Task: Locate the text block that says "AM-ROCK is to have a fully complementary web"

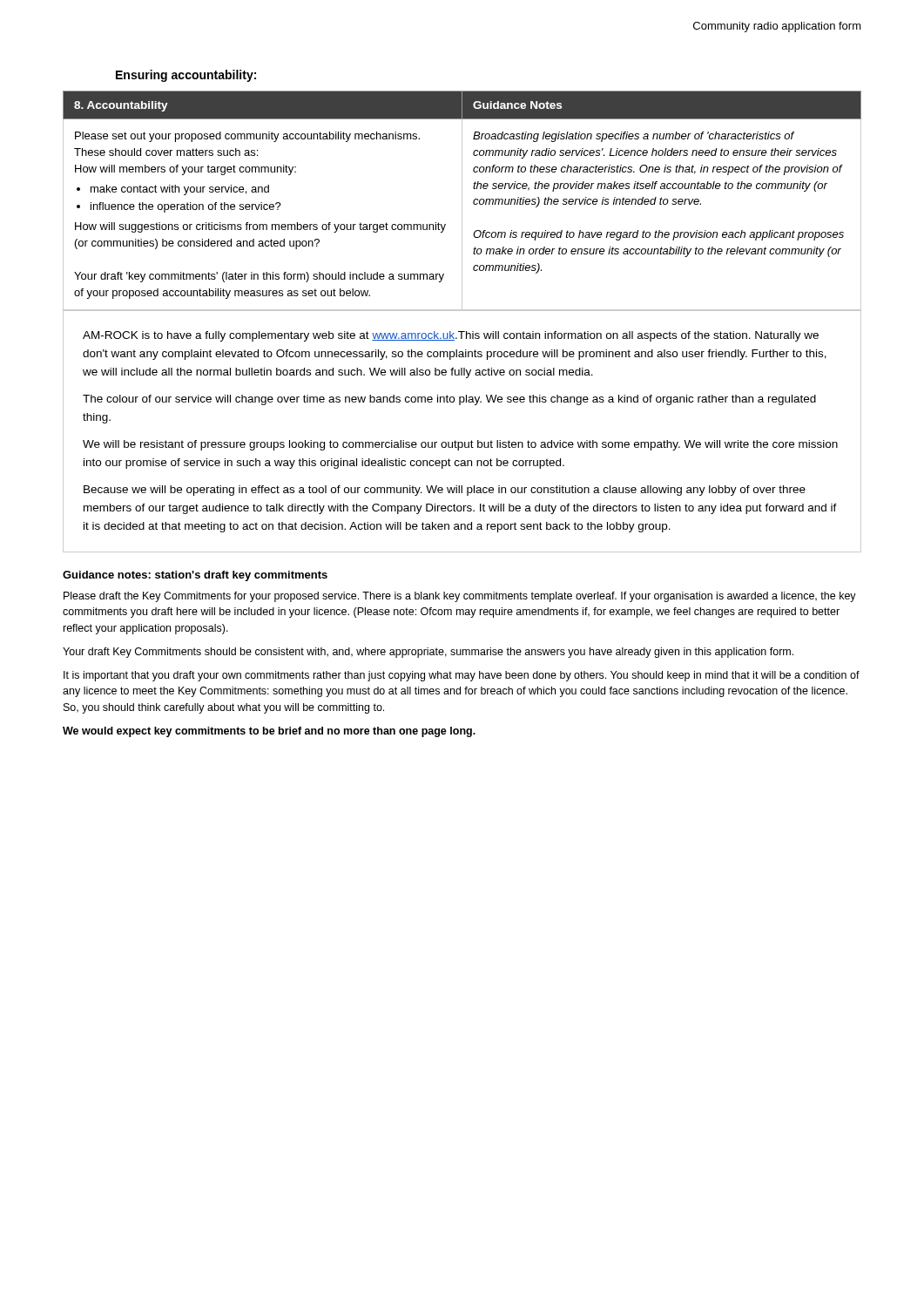Action: tap(462, 431)
